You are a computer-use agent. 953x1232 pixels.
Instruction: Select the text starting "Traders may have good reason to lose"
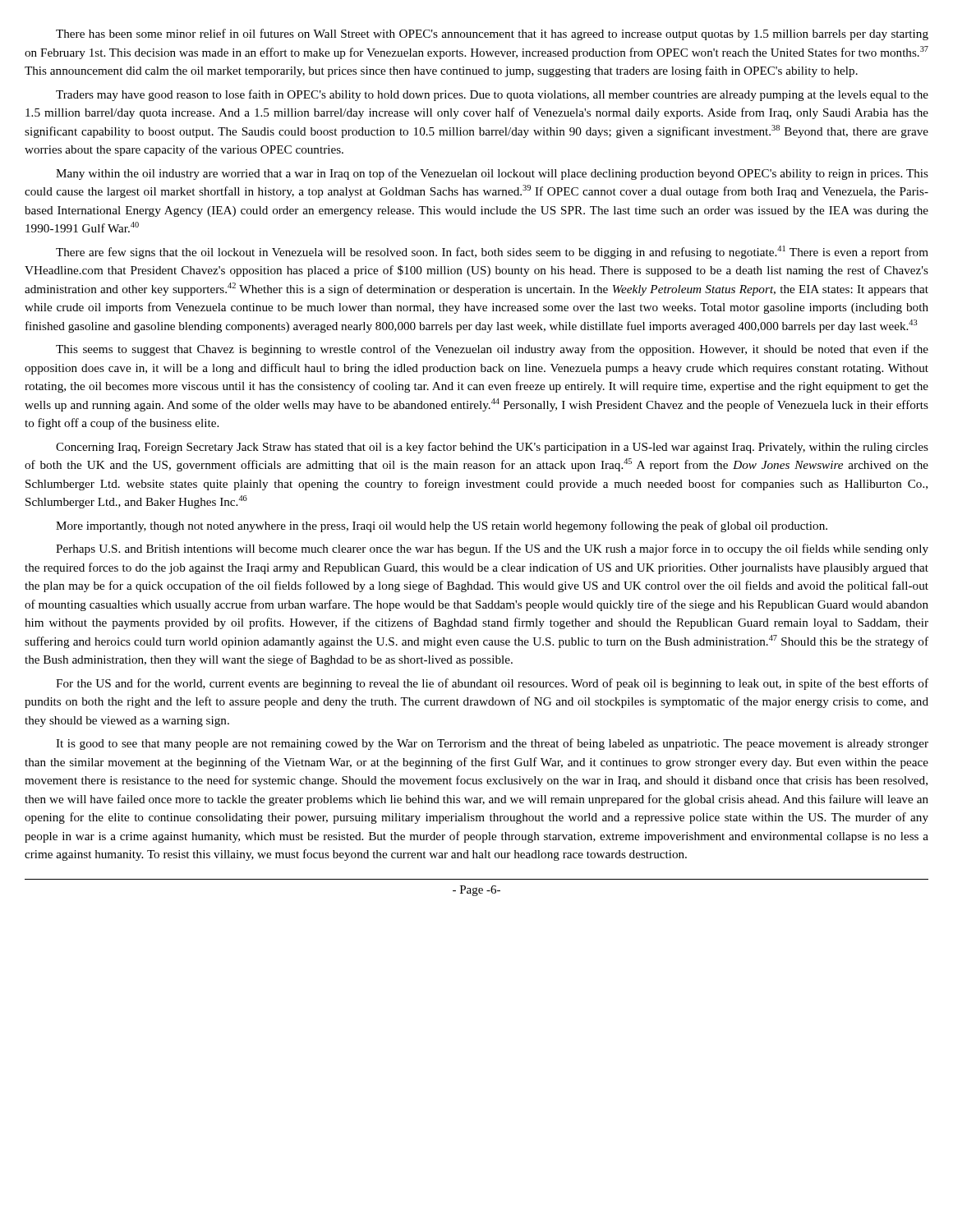476,121
